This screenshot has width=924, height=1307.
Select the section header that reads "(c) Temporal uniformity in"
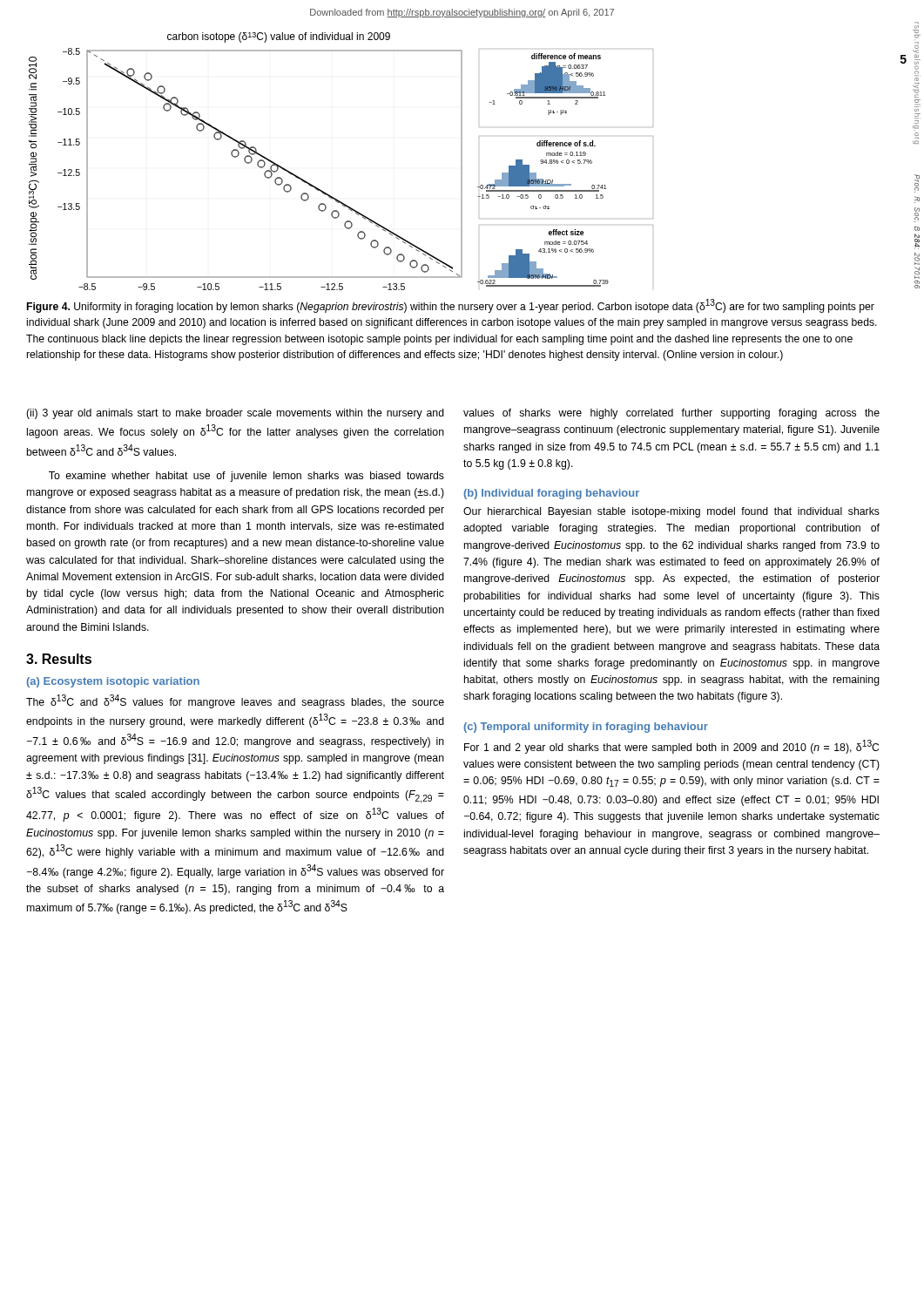[586, 726]
